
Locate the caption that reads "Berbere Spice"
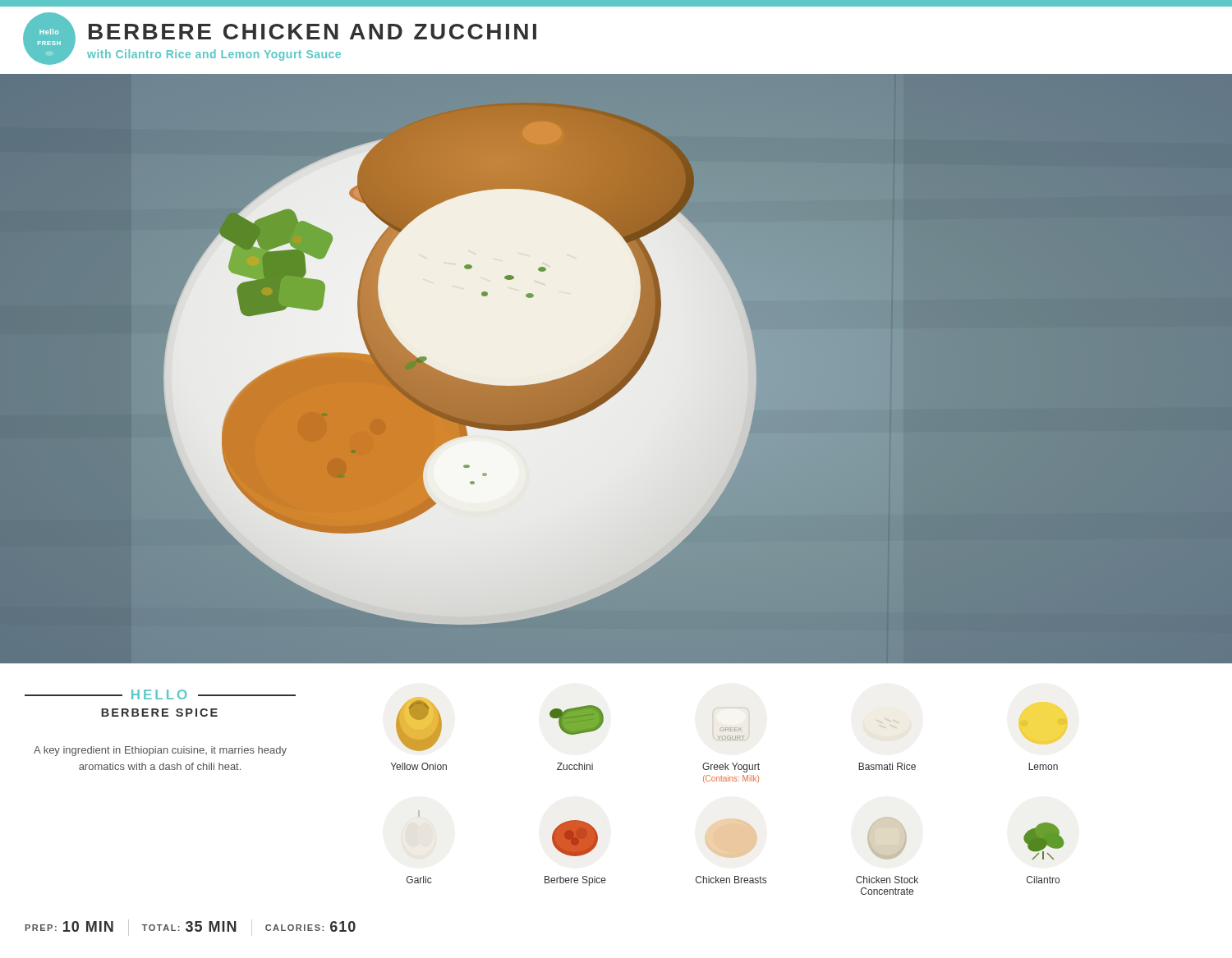pos(575,880)
